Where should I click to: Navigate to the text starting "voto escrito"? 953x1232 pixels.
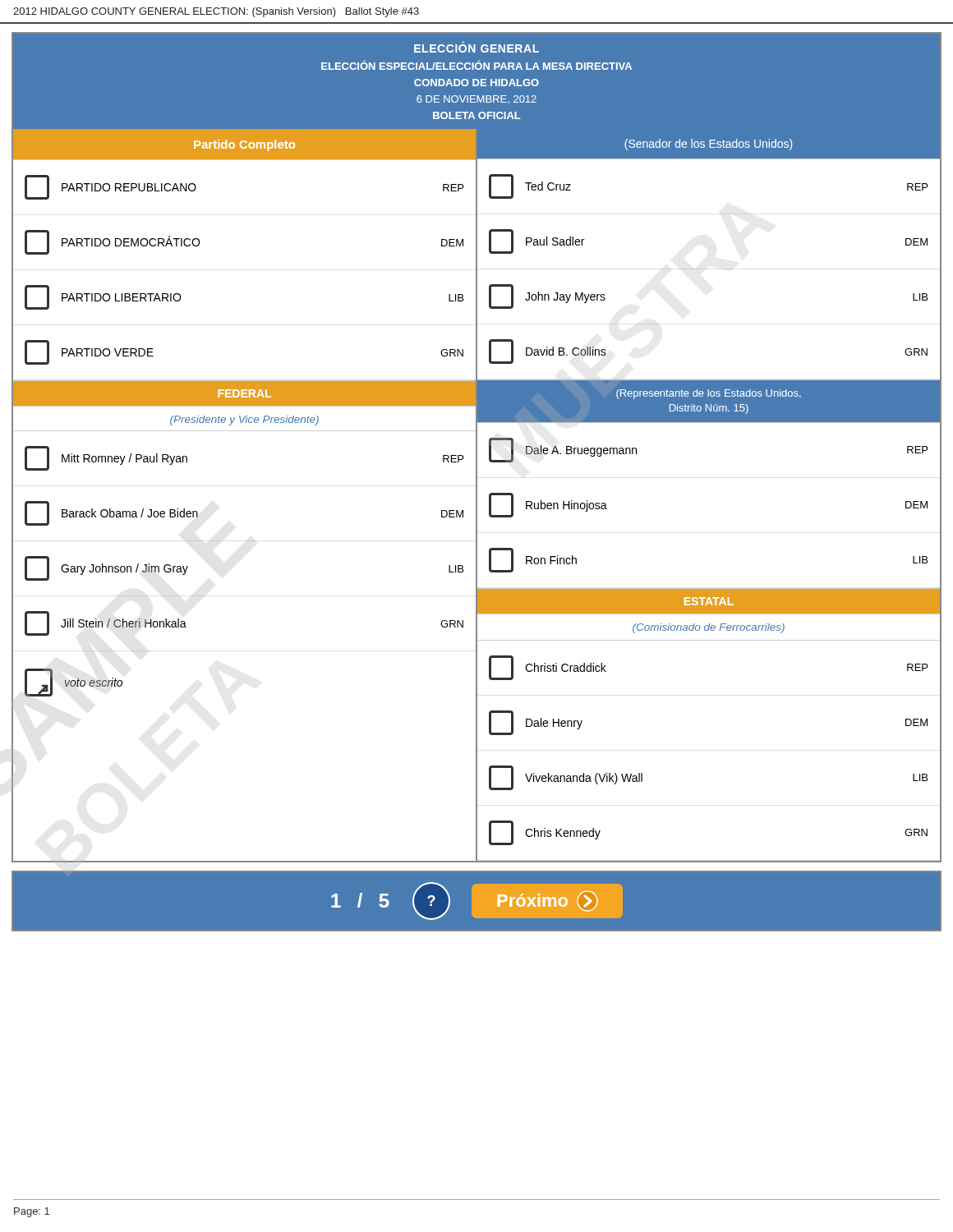(x=74, y=683)
